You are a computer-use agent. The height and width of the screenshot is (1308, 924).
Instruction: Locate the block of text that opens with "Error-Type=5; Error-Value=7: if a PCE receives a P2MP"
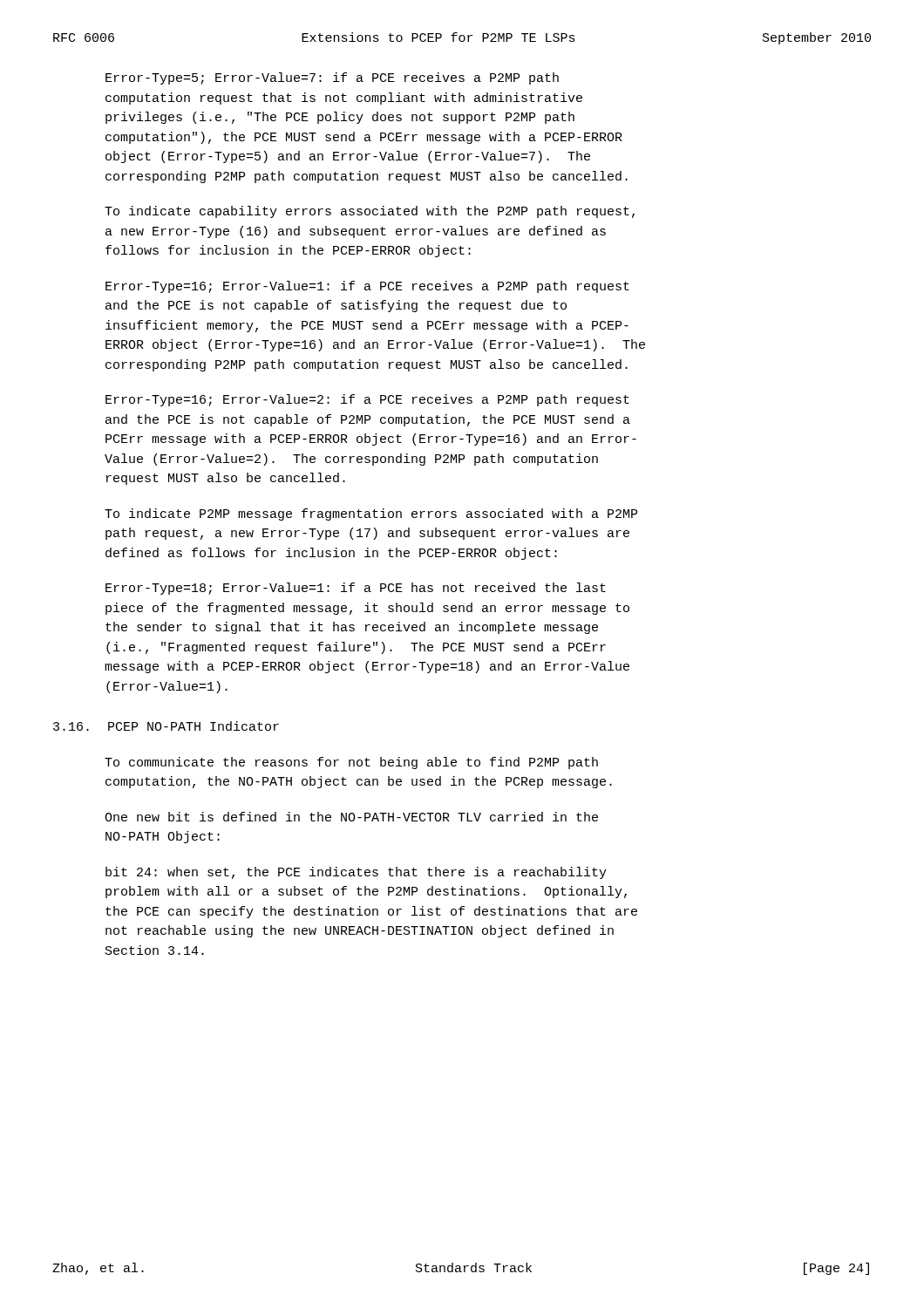[x=367, y=128]
